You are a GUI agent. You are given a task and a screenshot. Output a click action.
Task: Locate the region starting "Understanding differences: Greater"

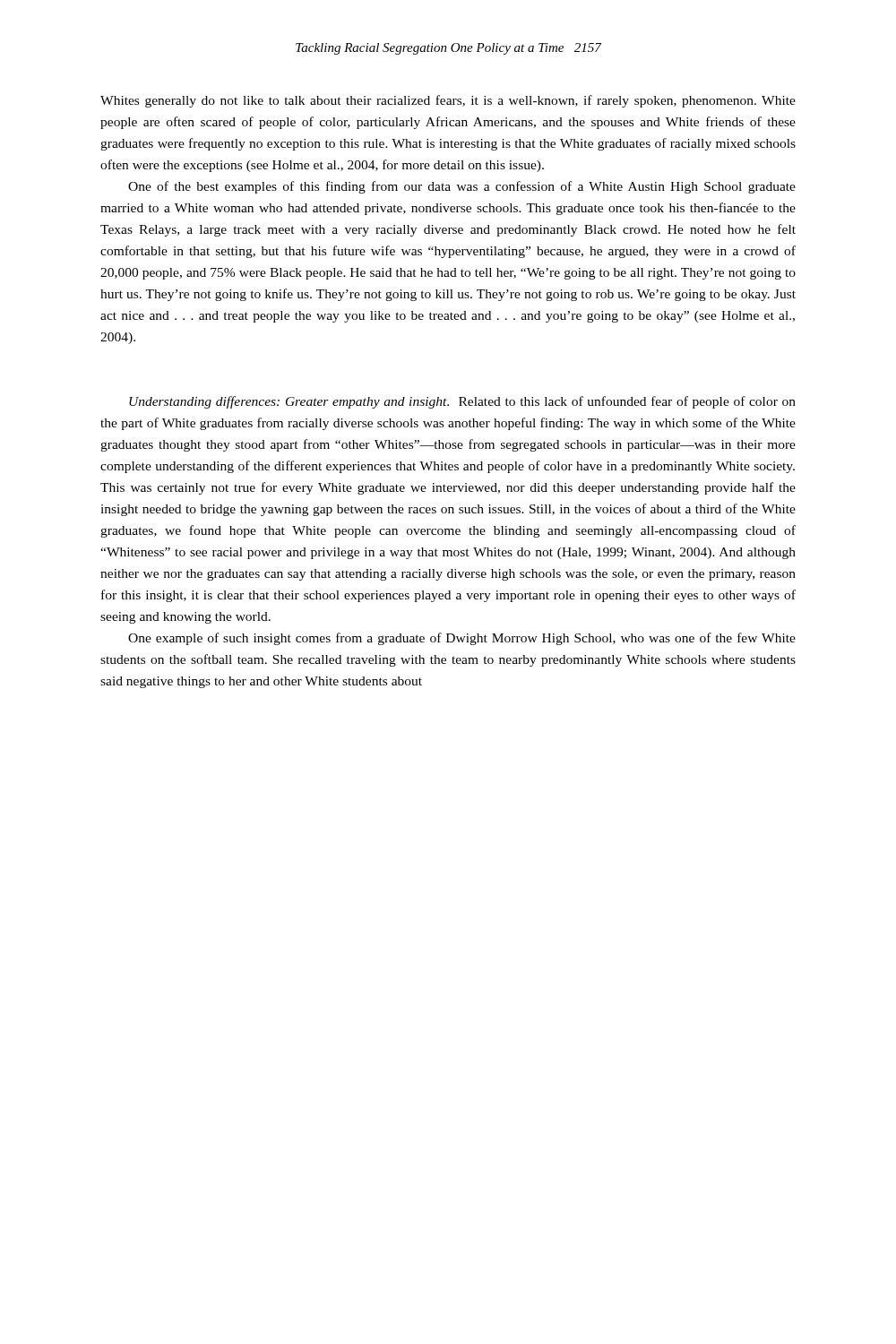click(448, 509)
